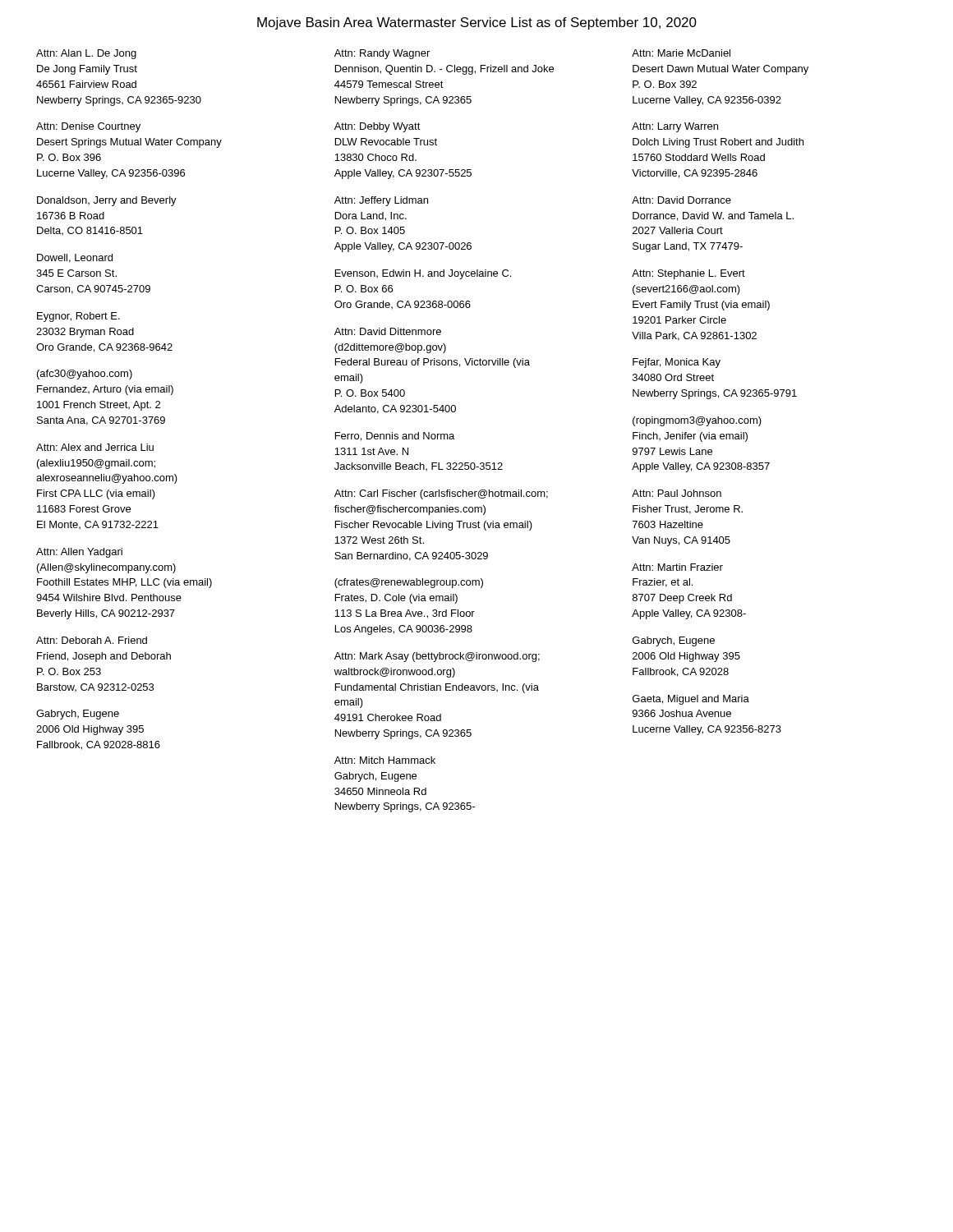Find the block starting "Attn: Alan L."
The width and height of the screenshot is (953, 1232).
[86, 54]
